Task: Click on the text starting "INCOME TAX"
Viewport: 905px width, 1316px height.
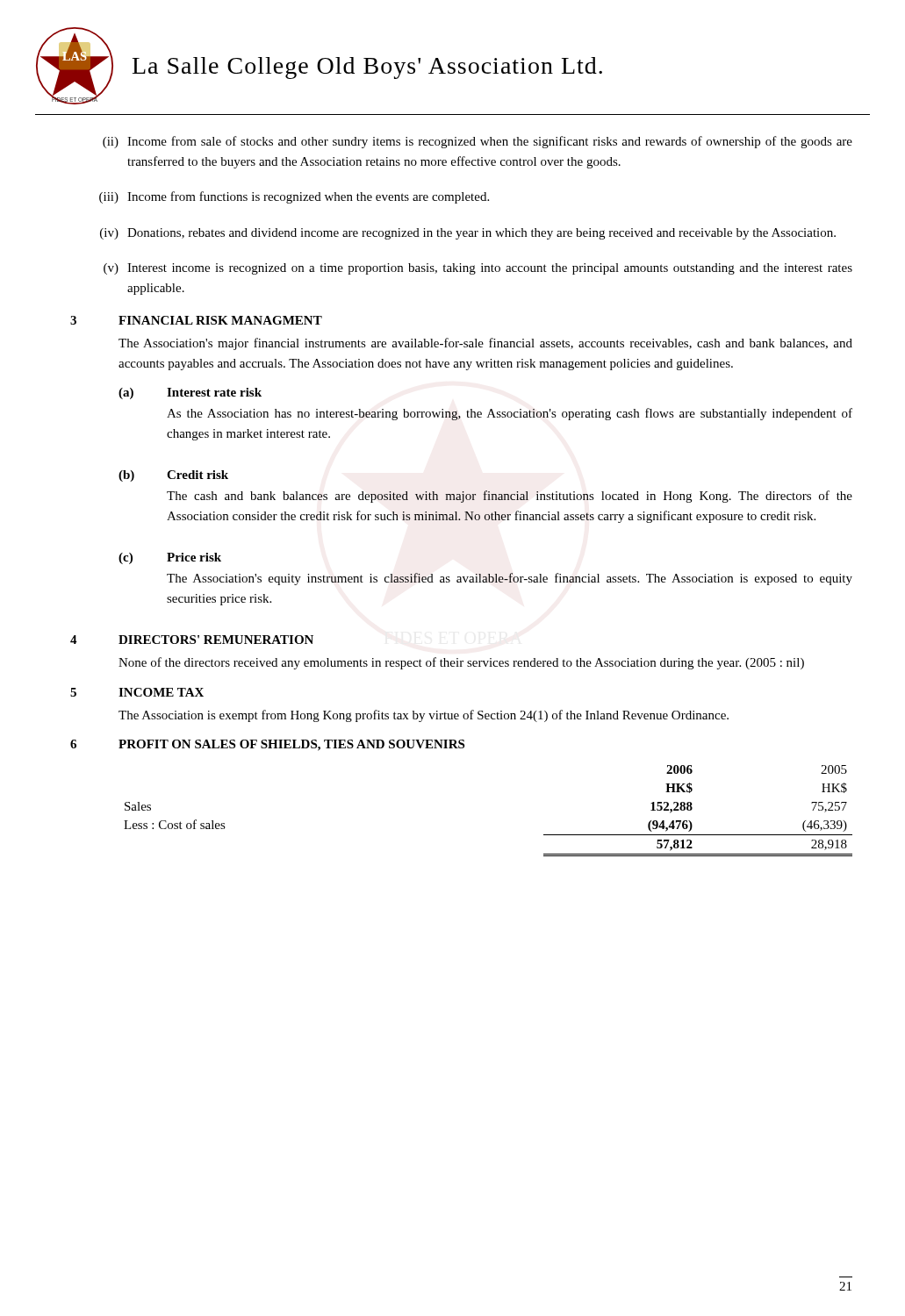Action: 161,692
